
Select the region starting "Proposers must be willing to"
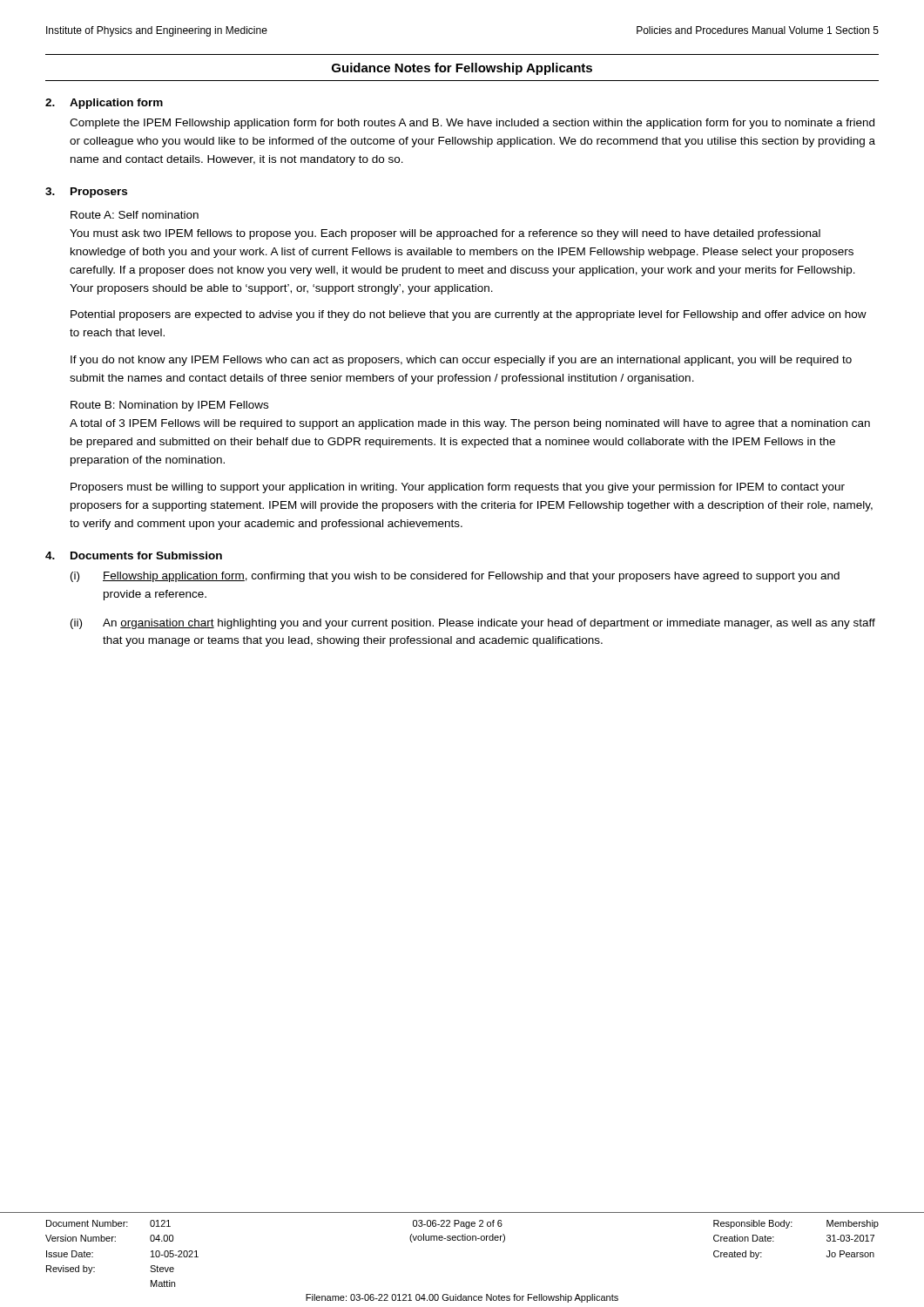pos(471,505)
